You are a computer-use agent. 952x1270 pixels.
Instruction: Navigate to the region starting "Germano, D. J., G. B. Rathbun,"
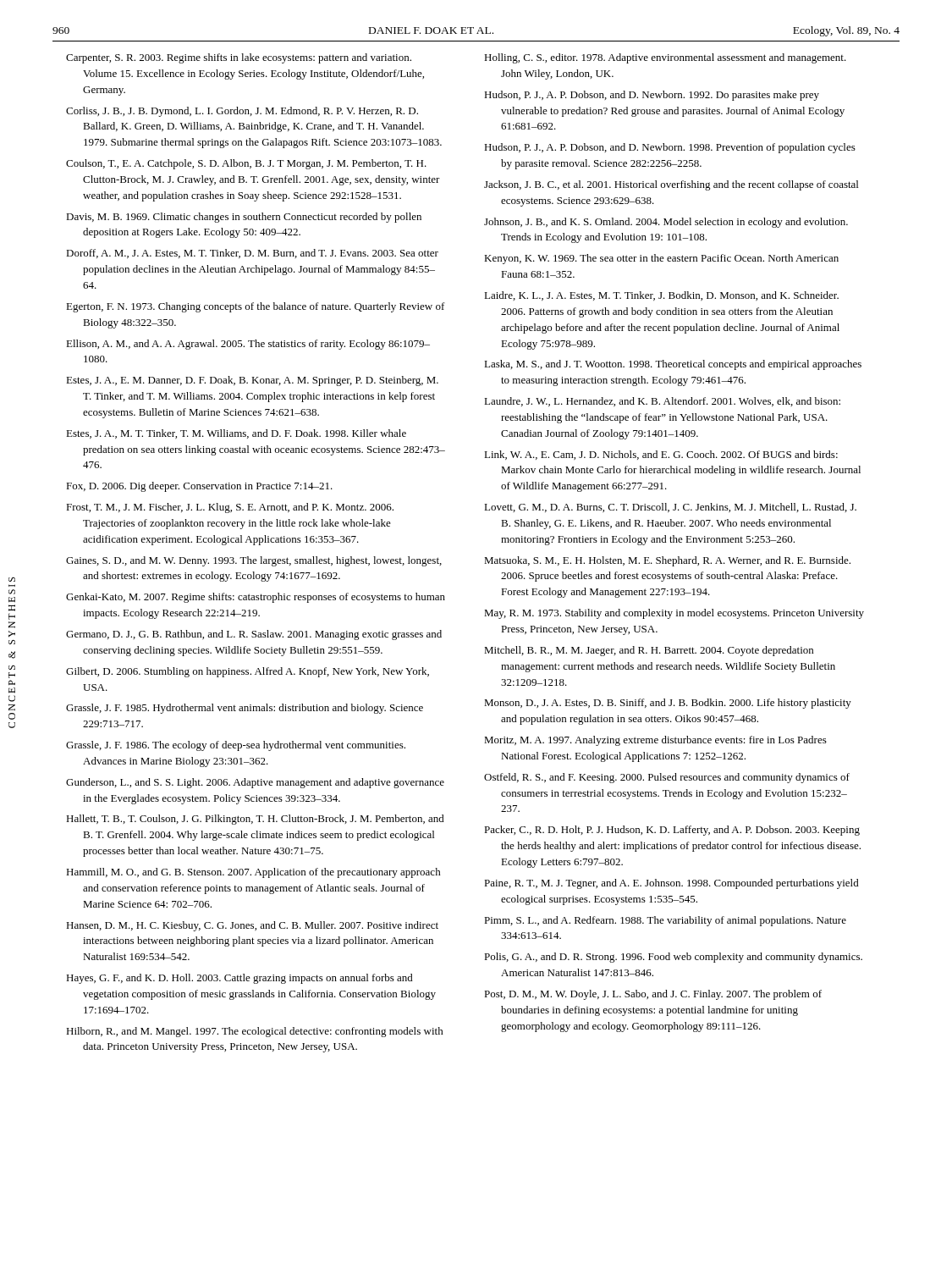pos(254,642)
